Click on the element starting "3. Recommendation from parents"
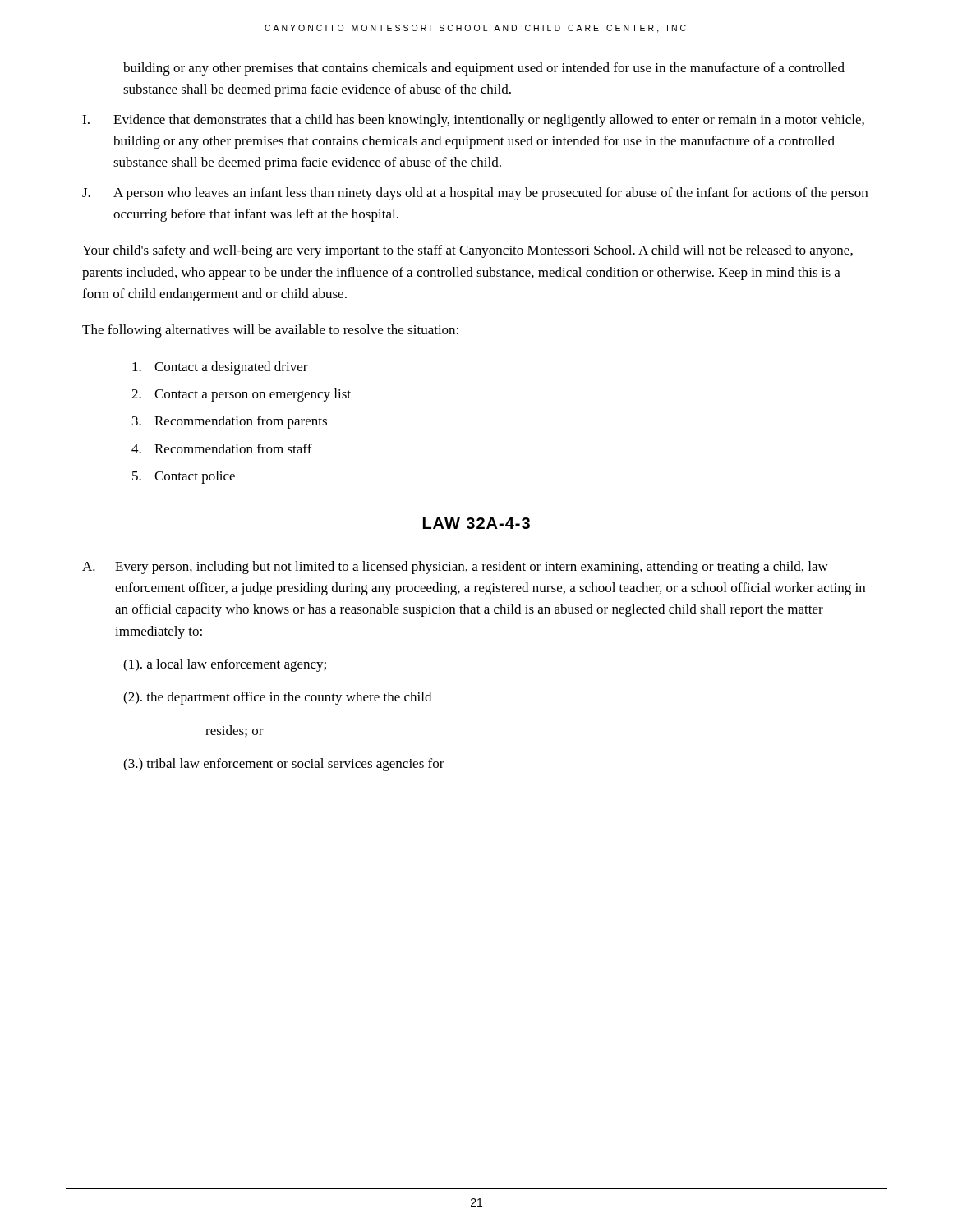The image size is (953, 1232). pos(229,422)
